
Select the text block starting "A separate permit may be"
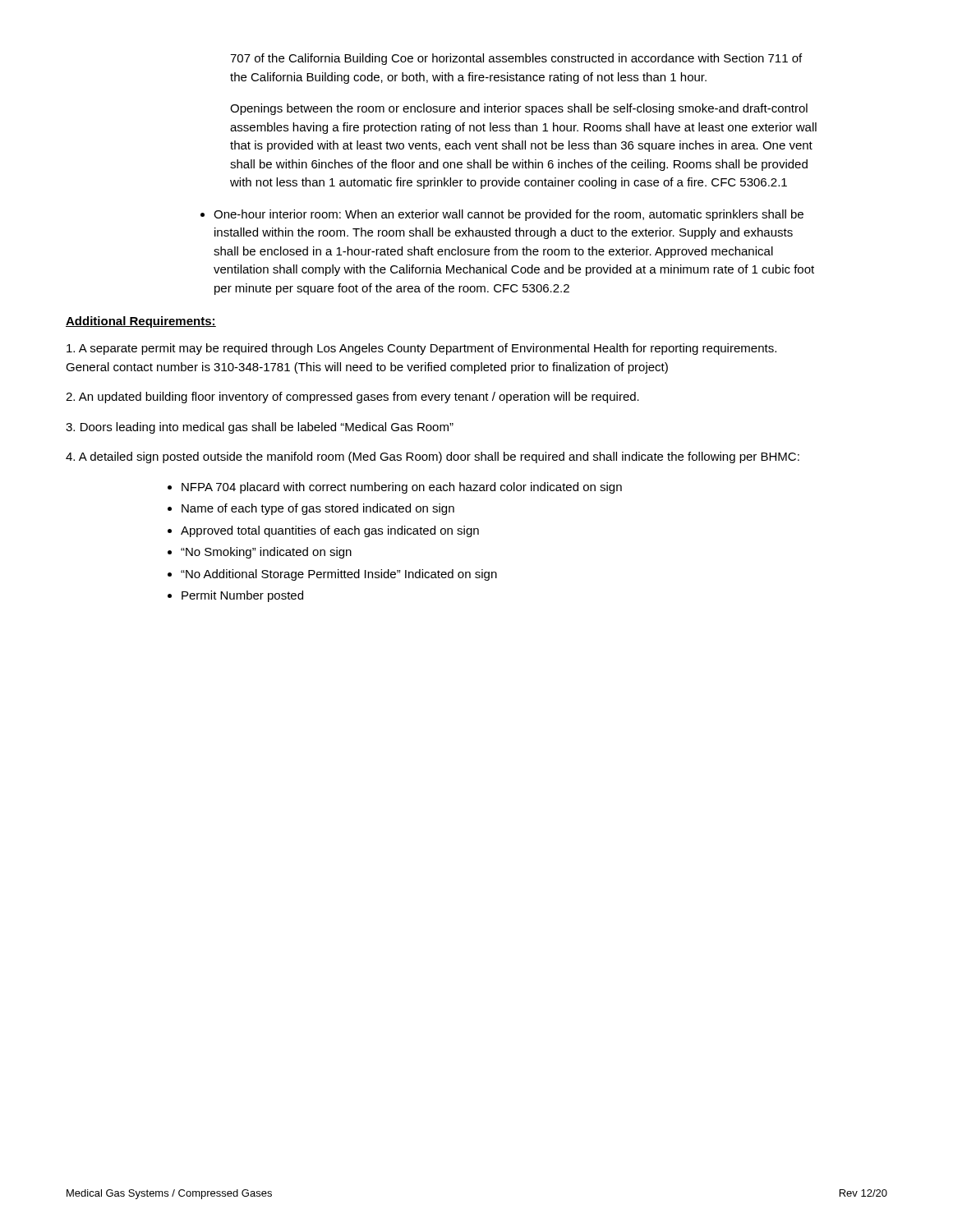click(x=422, y=357)
